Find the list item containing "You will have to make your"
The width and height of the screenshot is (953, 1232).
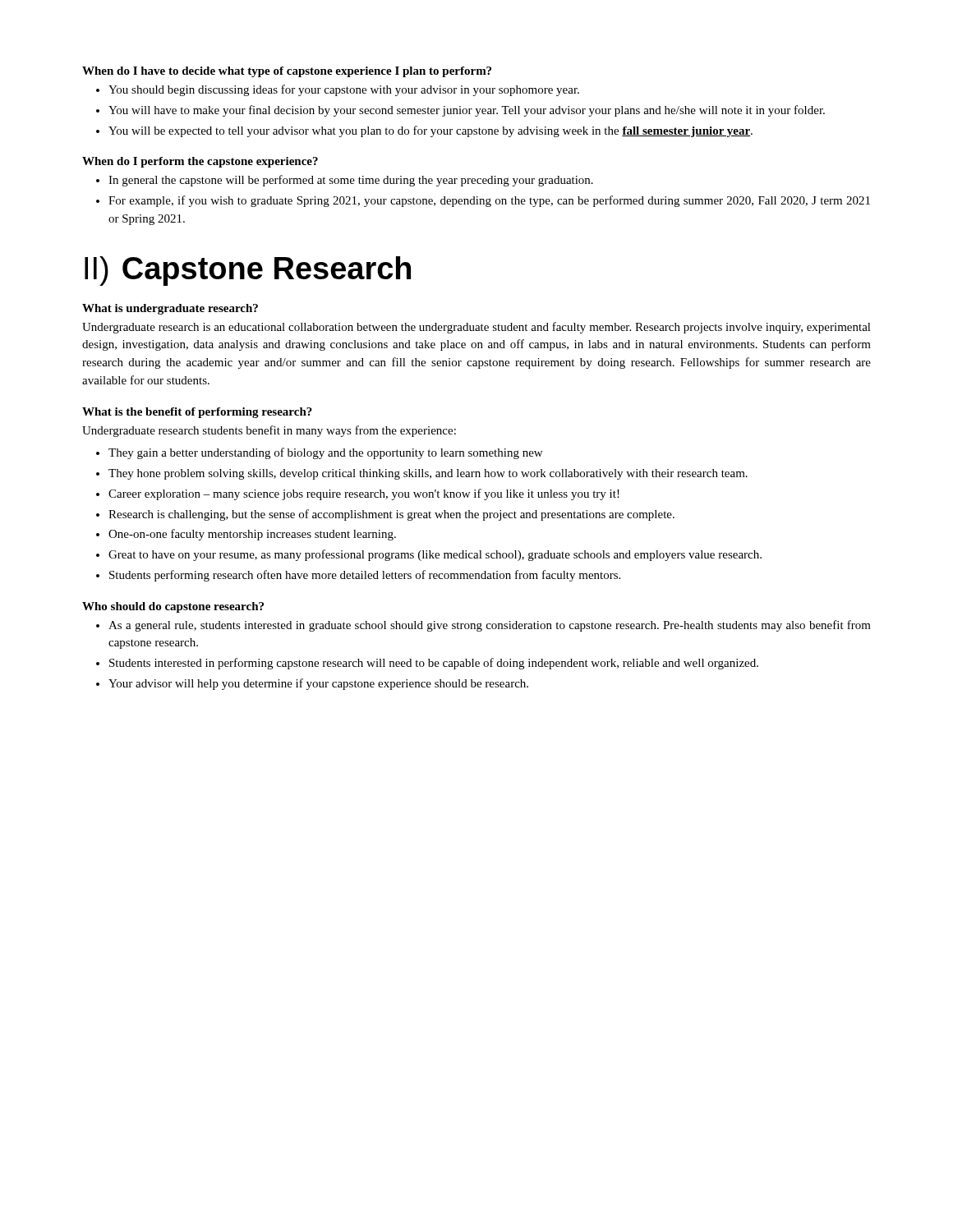click(x=467, y=110)
